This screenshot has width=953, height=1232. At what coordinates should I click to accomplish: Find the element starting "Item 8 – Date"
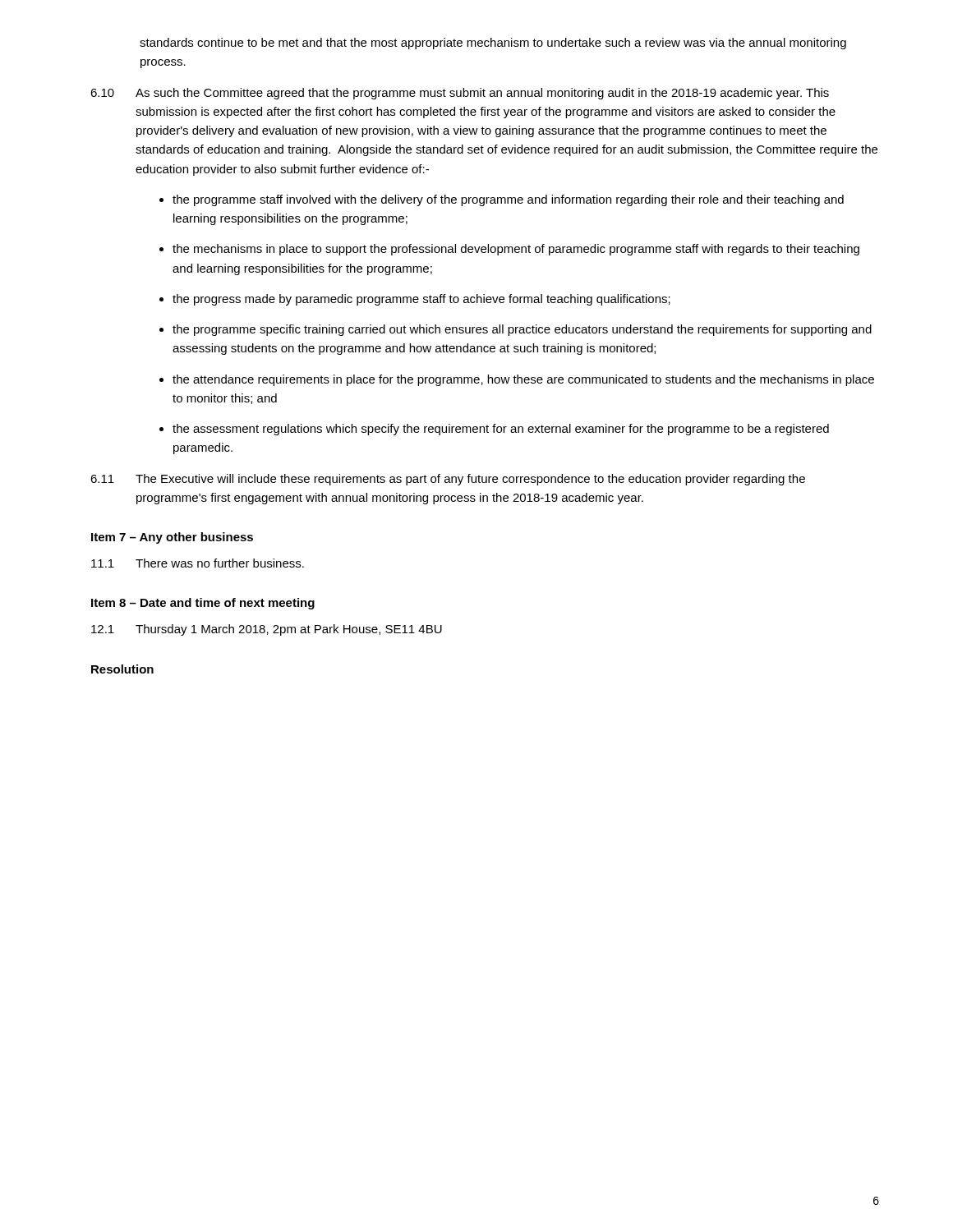coord(203,603)
